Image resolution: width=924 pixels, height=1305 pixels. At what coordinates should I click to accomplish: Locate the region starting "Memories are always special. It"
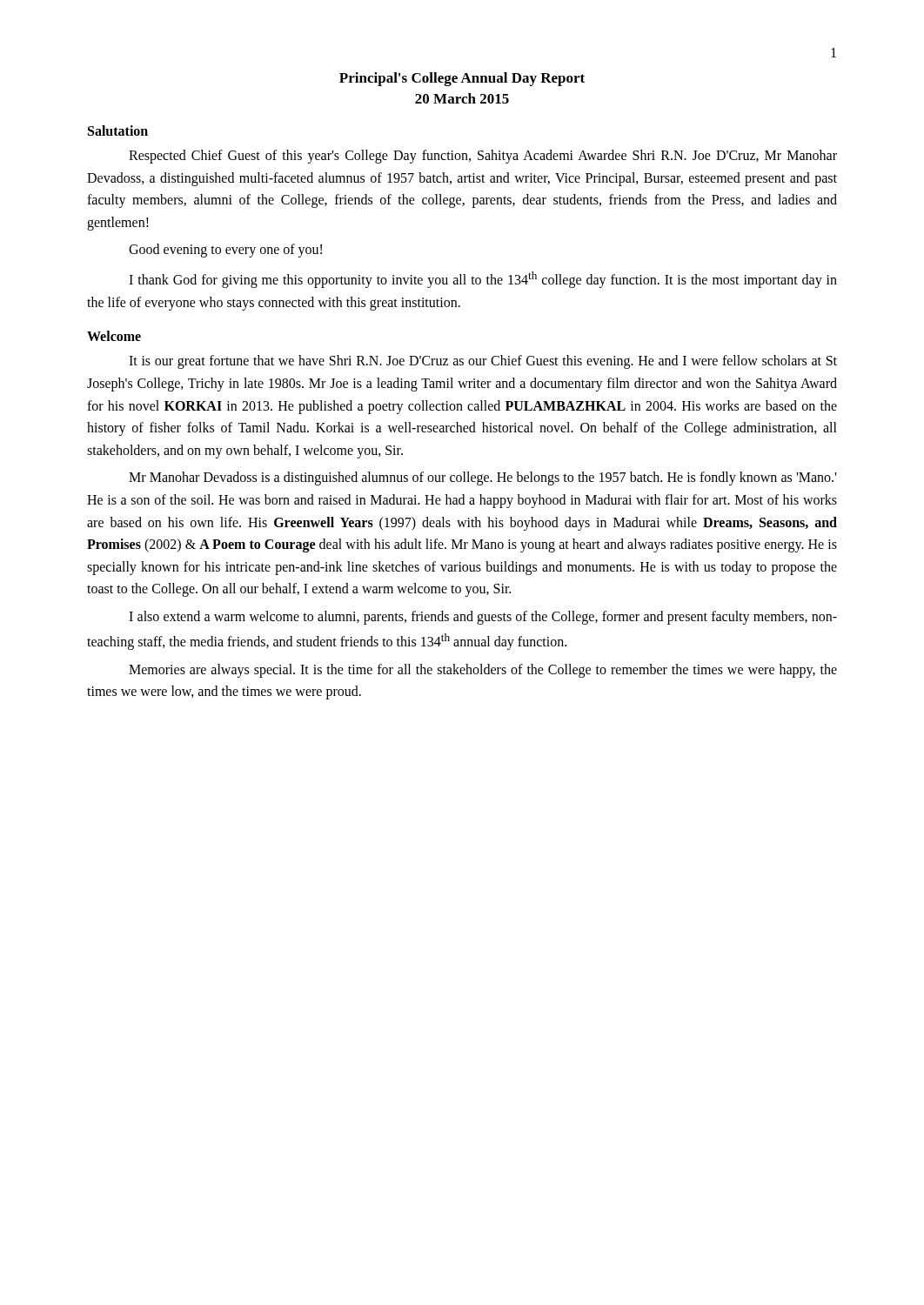click(x=462, y=680)
